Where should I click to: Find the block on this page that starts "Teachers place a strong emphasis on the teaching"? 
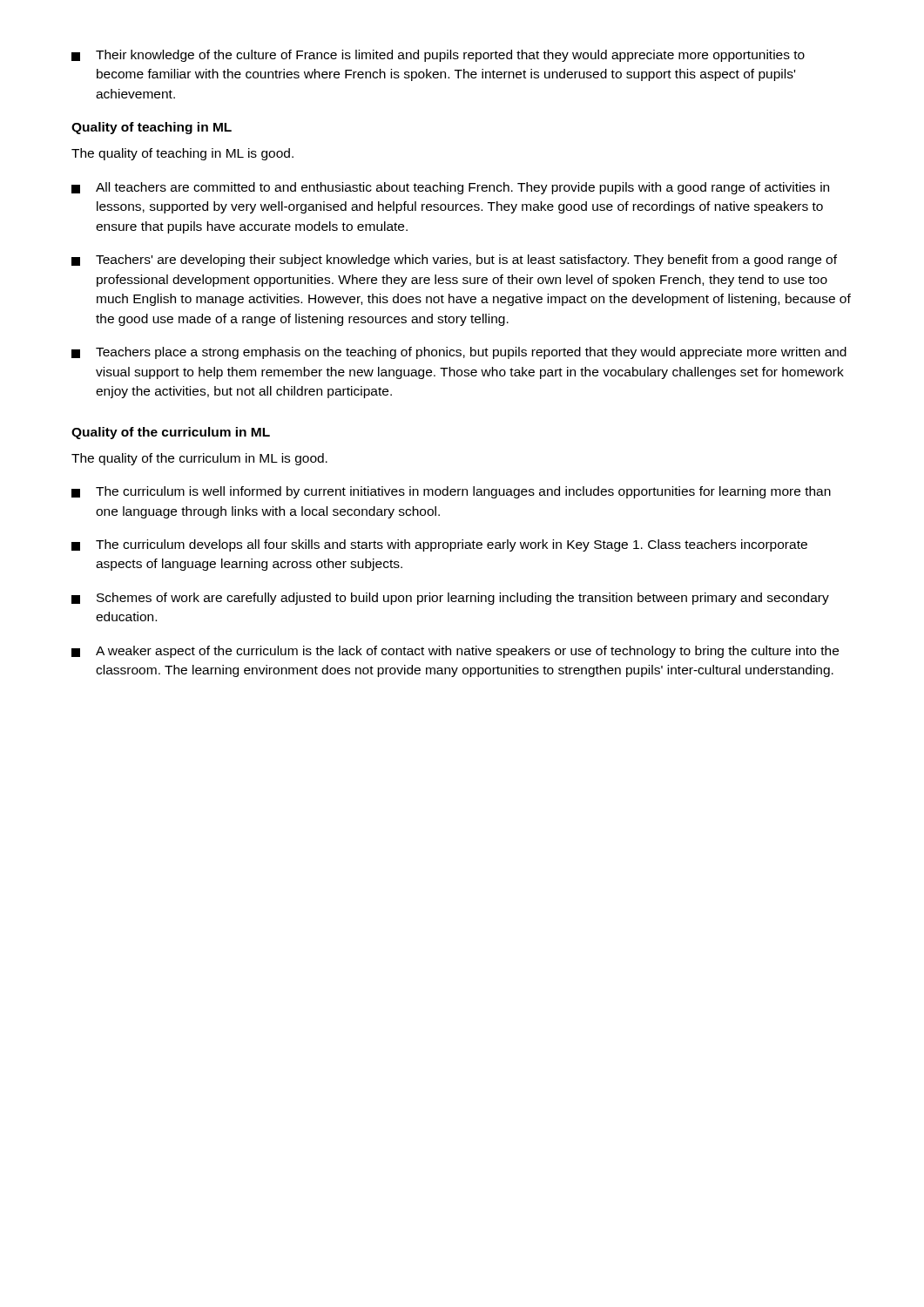pos(462,372)
